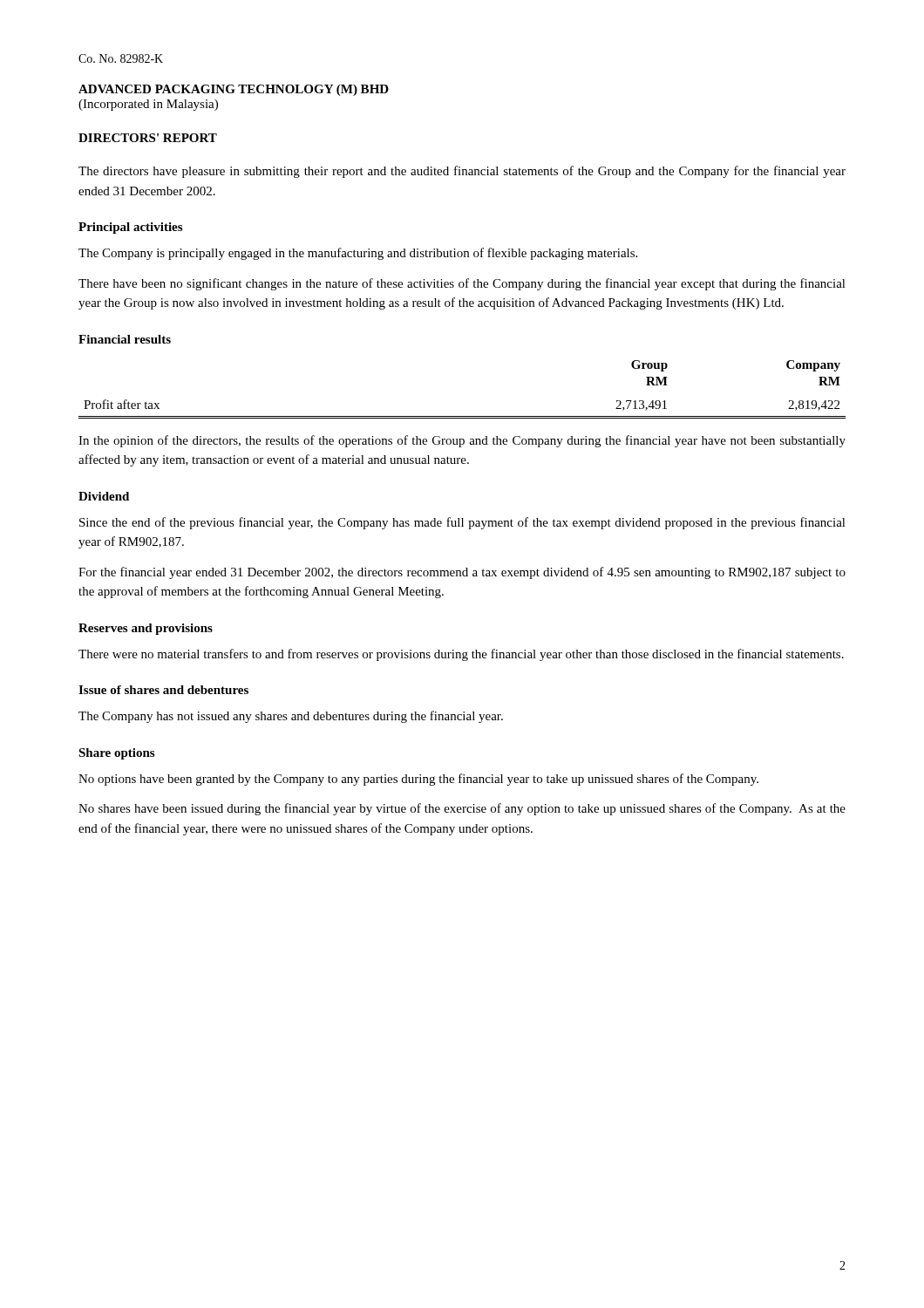The height and width of the screenshot is (1308, 924).
Task: Point to the element starting "Reserves and provisions"
Action: pos(146,627)
